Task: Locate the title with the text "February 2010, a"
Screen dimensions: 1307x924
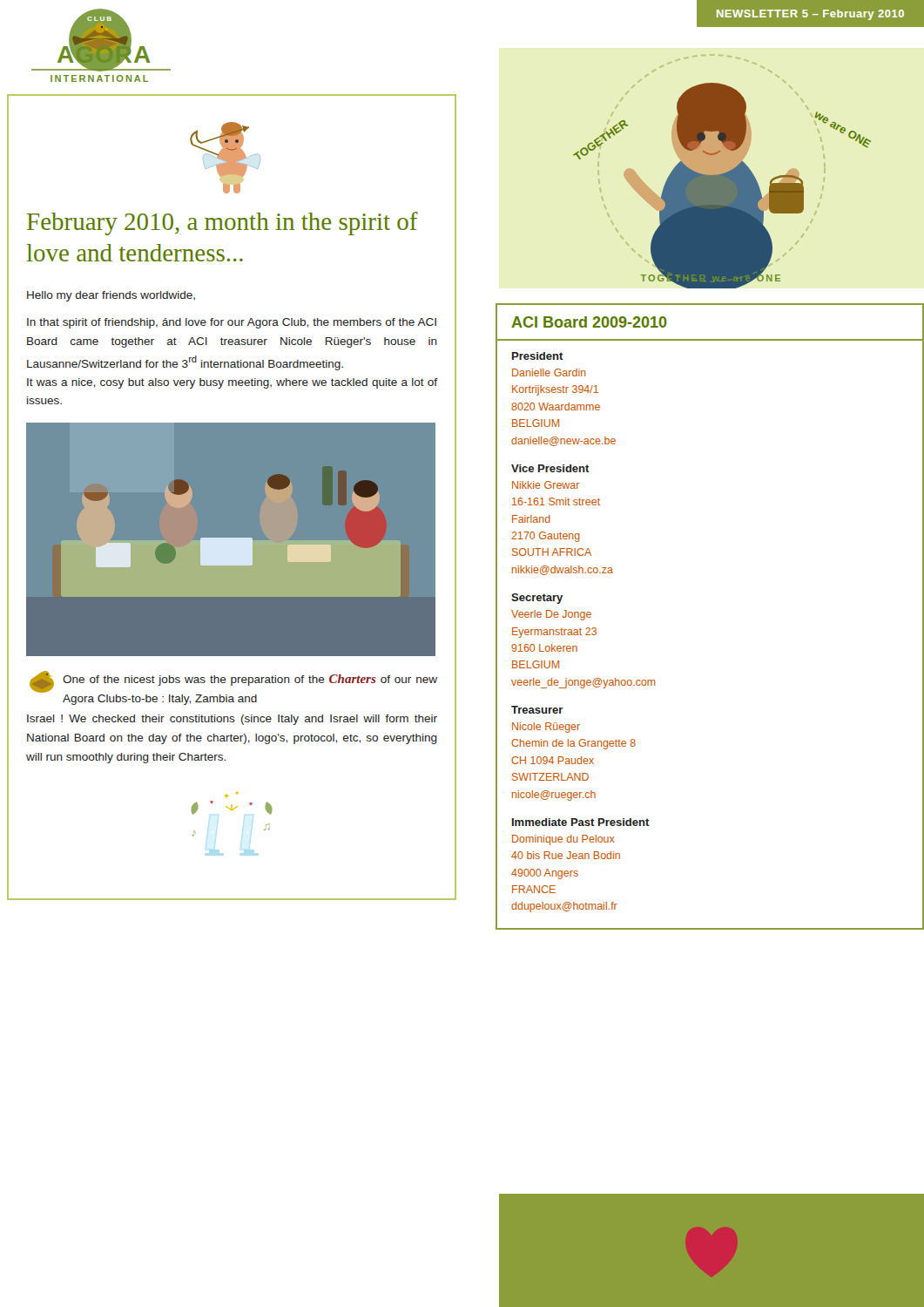Action: 222,237
